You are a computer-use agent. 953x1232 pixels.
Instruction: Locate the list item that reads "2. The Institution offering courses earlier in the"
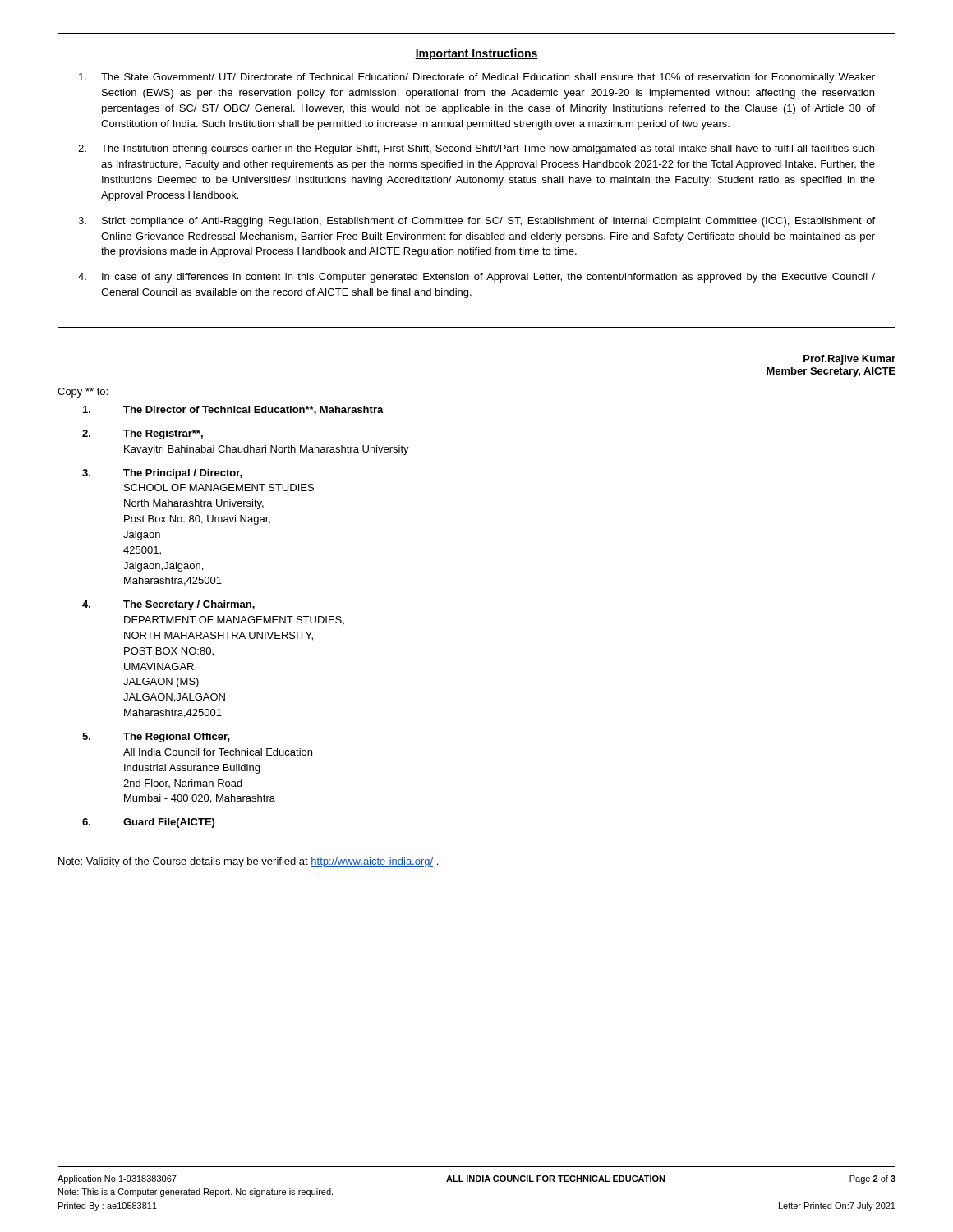click(476, 173)
